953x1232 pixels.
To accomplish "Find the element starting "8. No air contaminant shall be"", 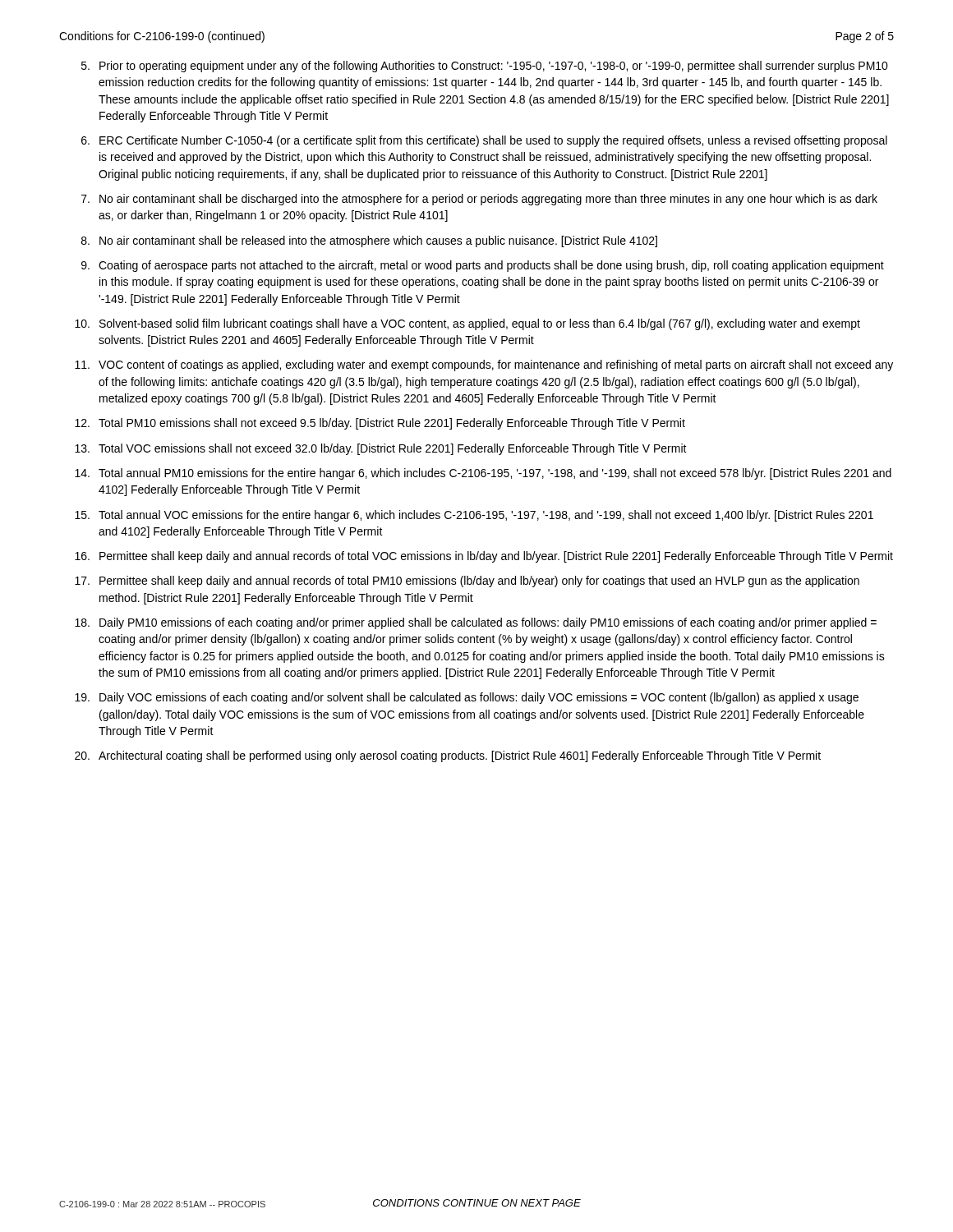I will [476, 240].
